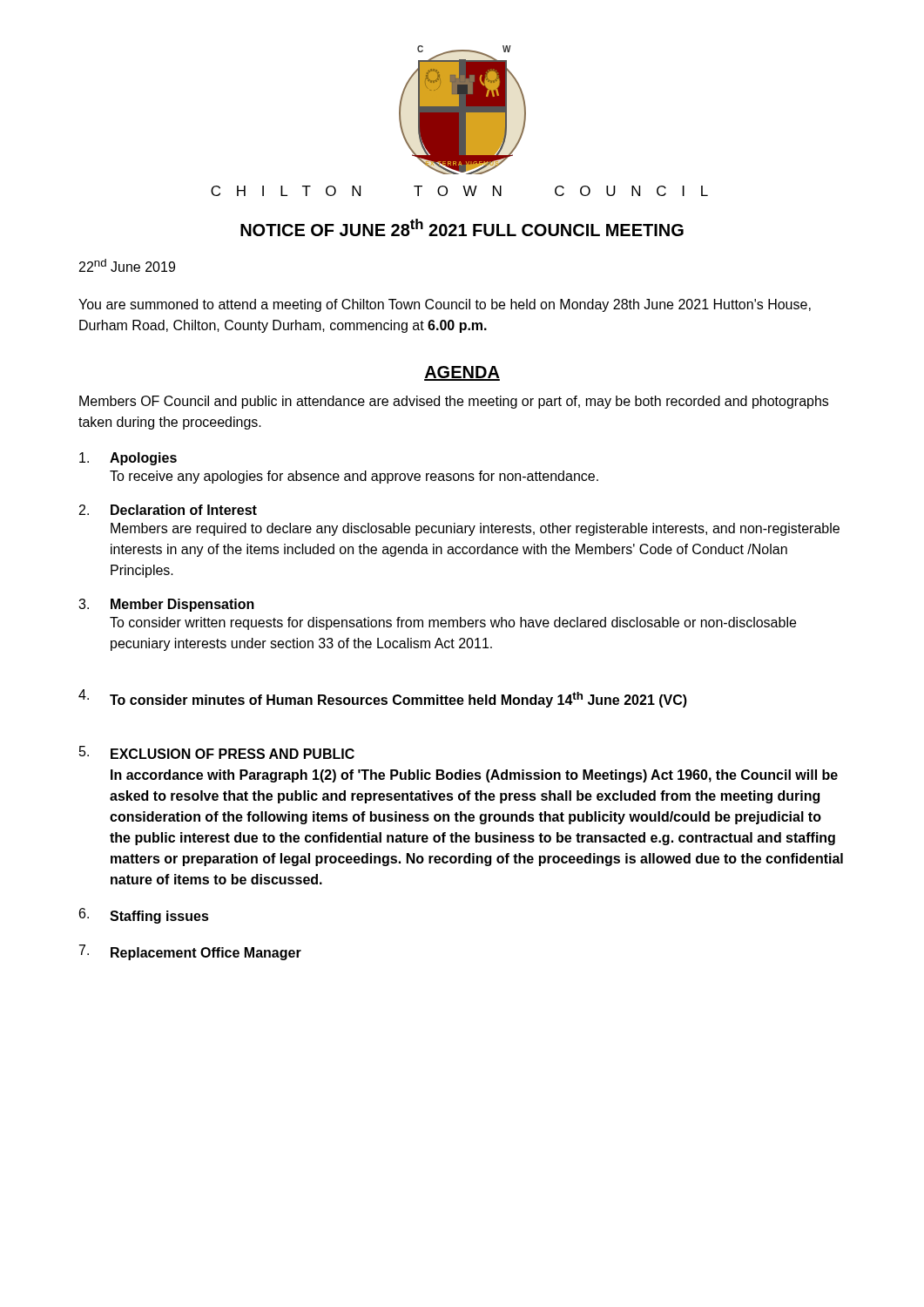Locate the text block with the text "Members OF Council"
This screenshot has width=924, height=1307.
point(454,412)
